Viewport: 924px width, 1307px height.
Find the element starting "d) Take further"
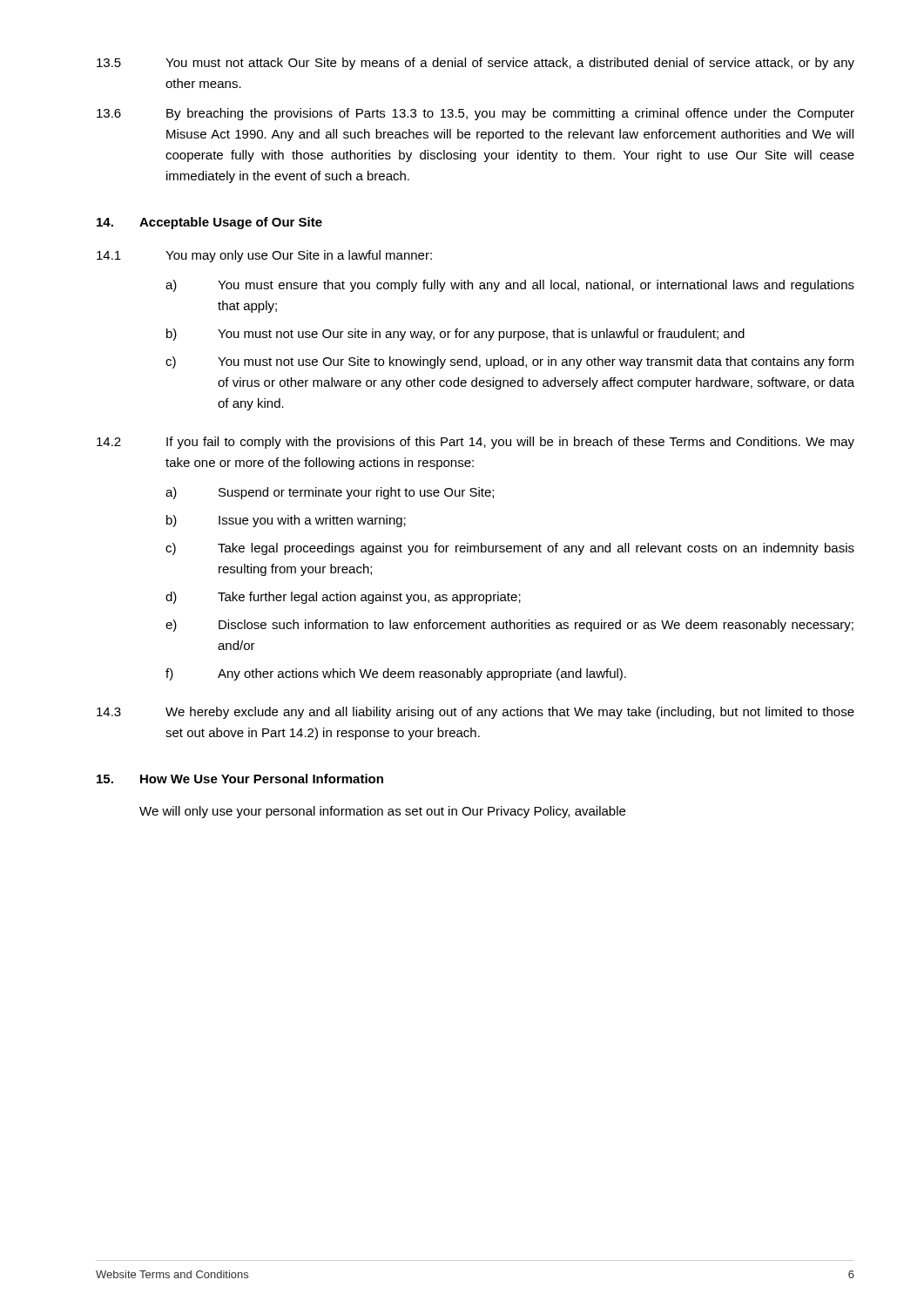(x=510, y=596)
